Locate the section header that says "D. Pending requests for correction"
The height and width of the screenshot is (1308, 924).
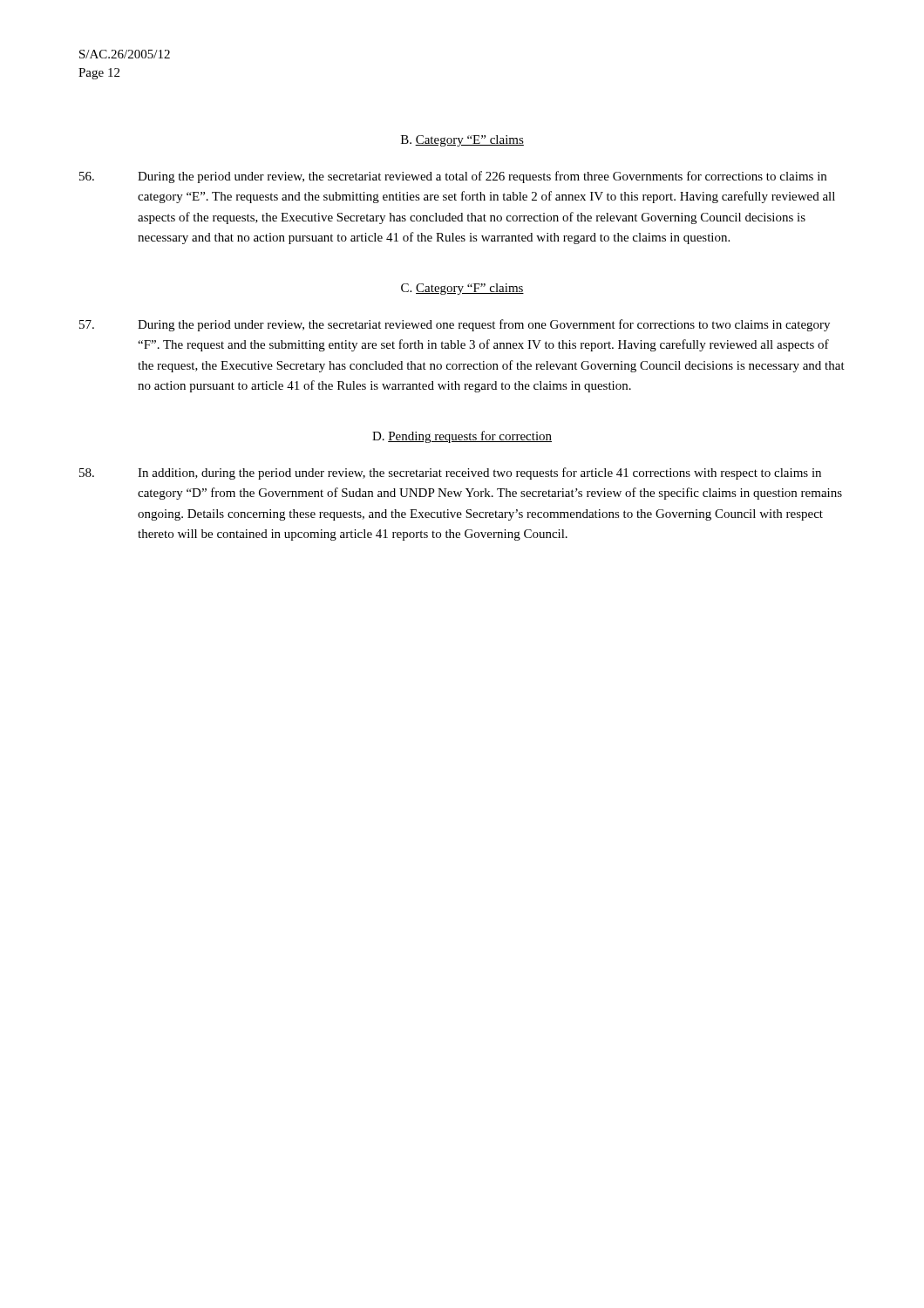click(462, 436)
